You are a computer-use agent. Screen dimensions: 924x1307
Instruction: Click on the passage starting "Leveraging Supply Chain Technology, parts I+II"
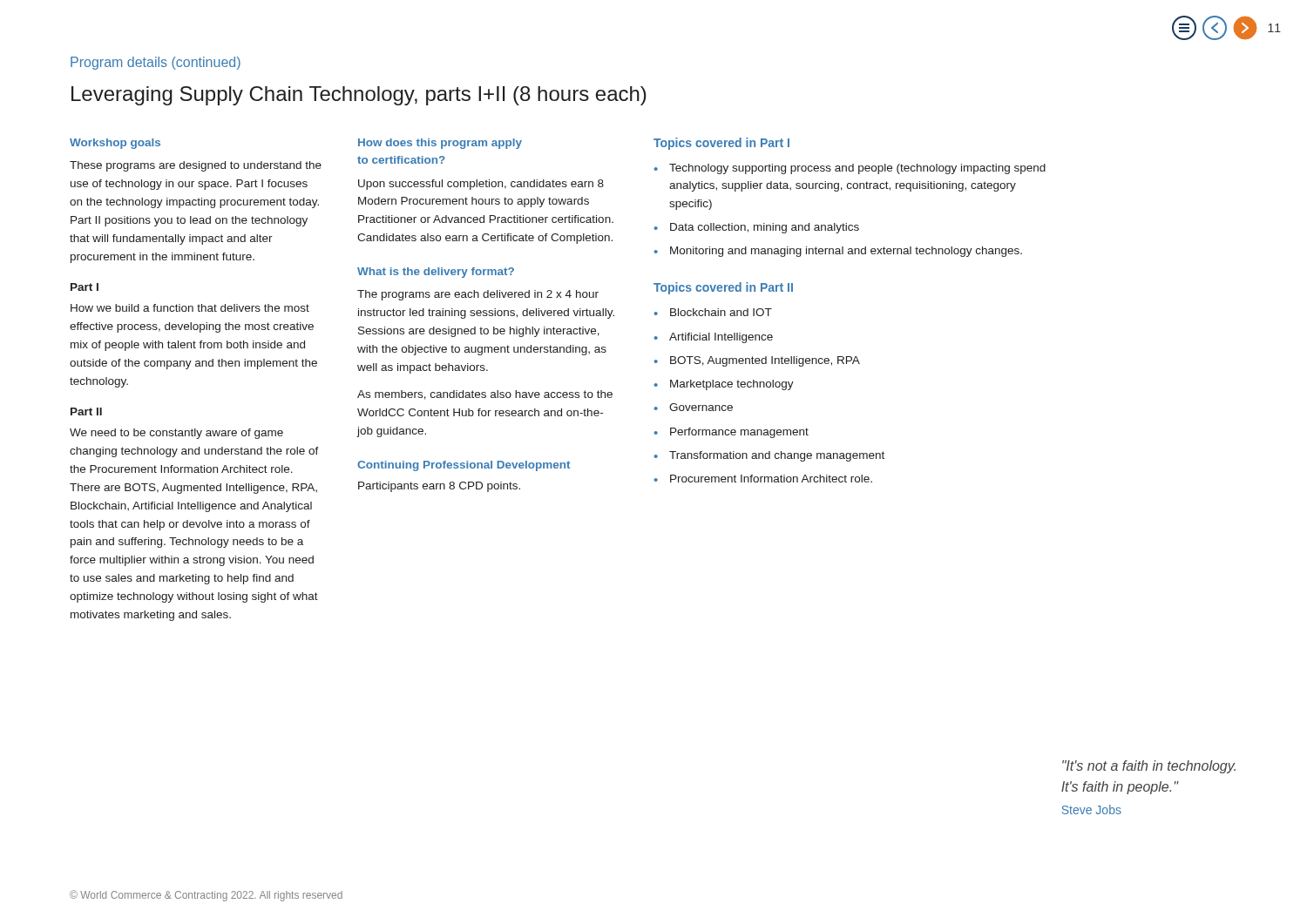point(358,94)
